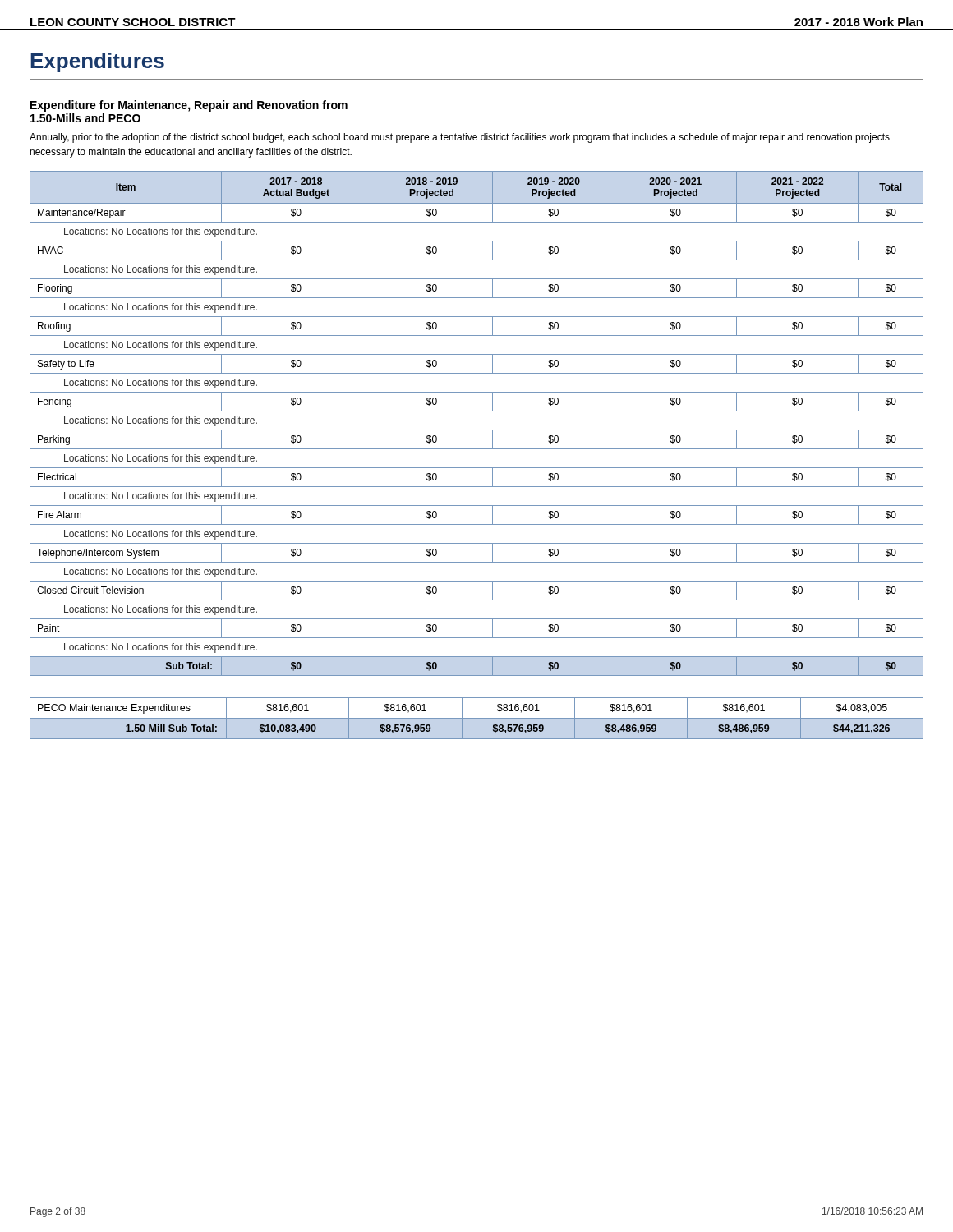Select the section header that says "Expenditure for Maintenance, Repair and Renovation from1.50-Mills and"
Screen dimensions: 1232x953
tap(189, 106)
